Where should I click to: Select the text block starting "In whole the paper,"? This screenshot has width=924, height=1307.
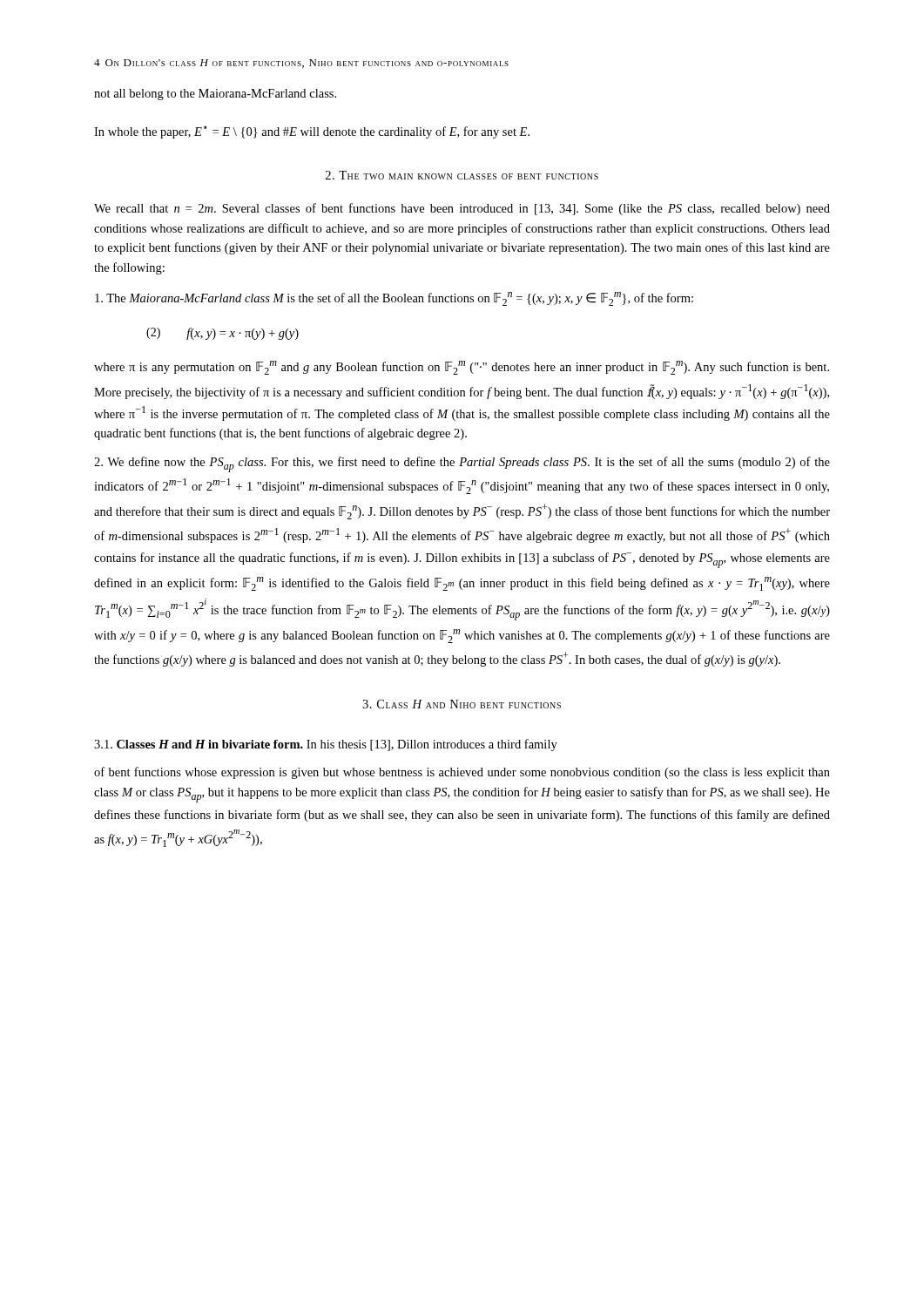(462, 130)
